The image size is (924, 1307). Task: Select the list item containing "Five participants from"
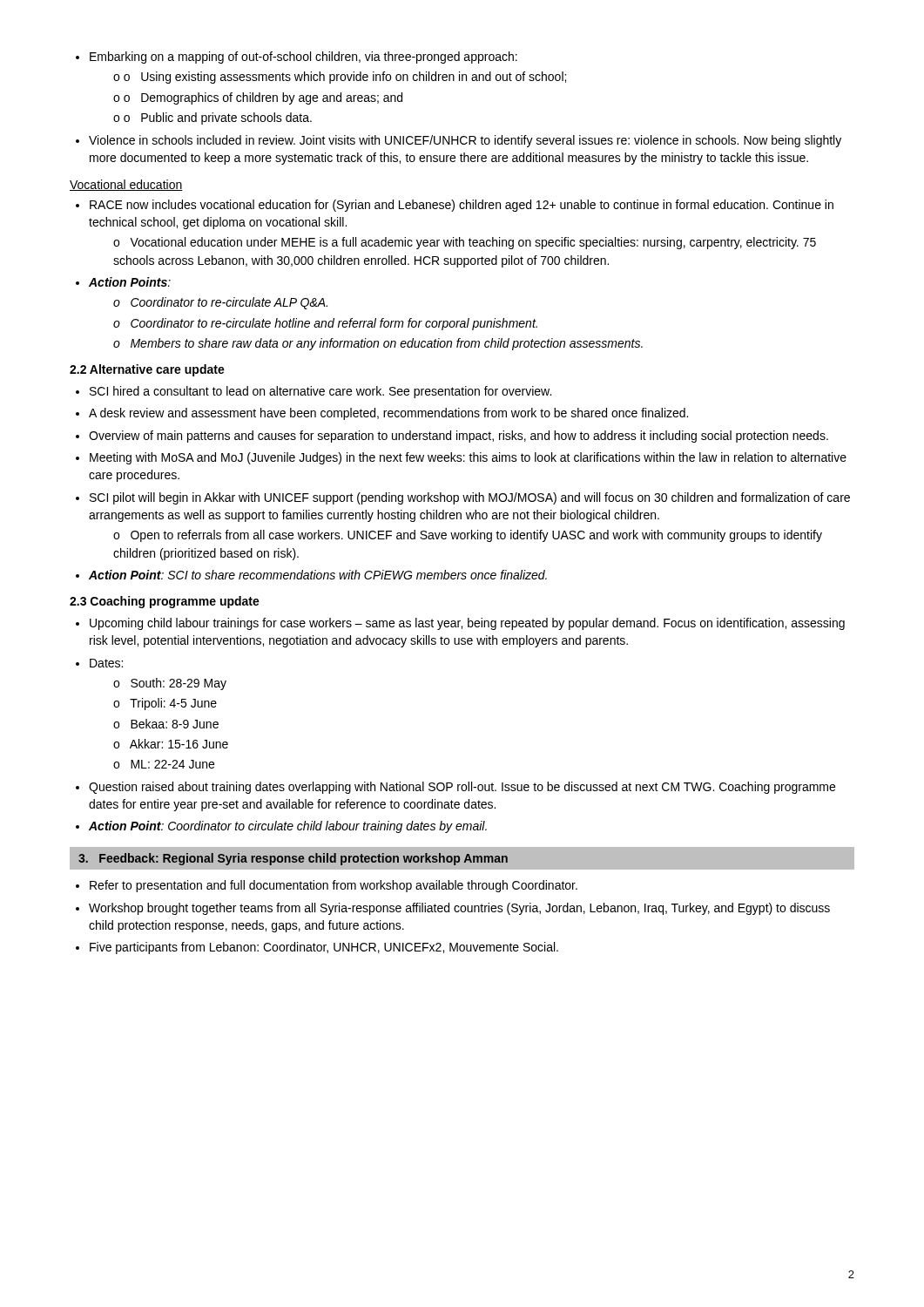click(x=462, y=948)
